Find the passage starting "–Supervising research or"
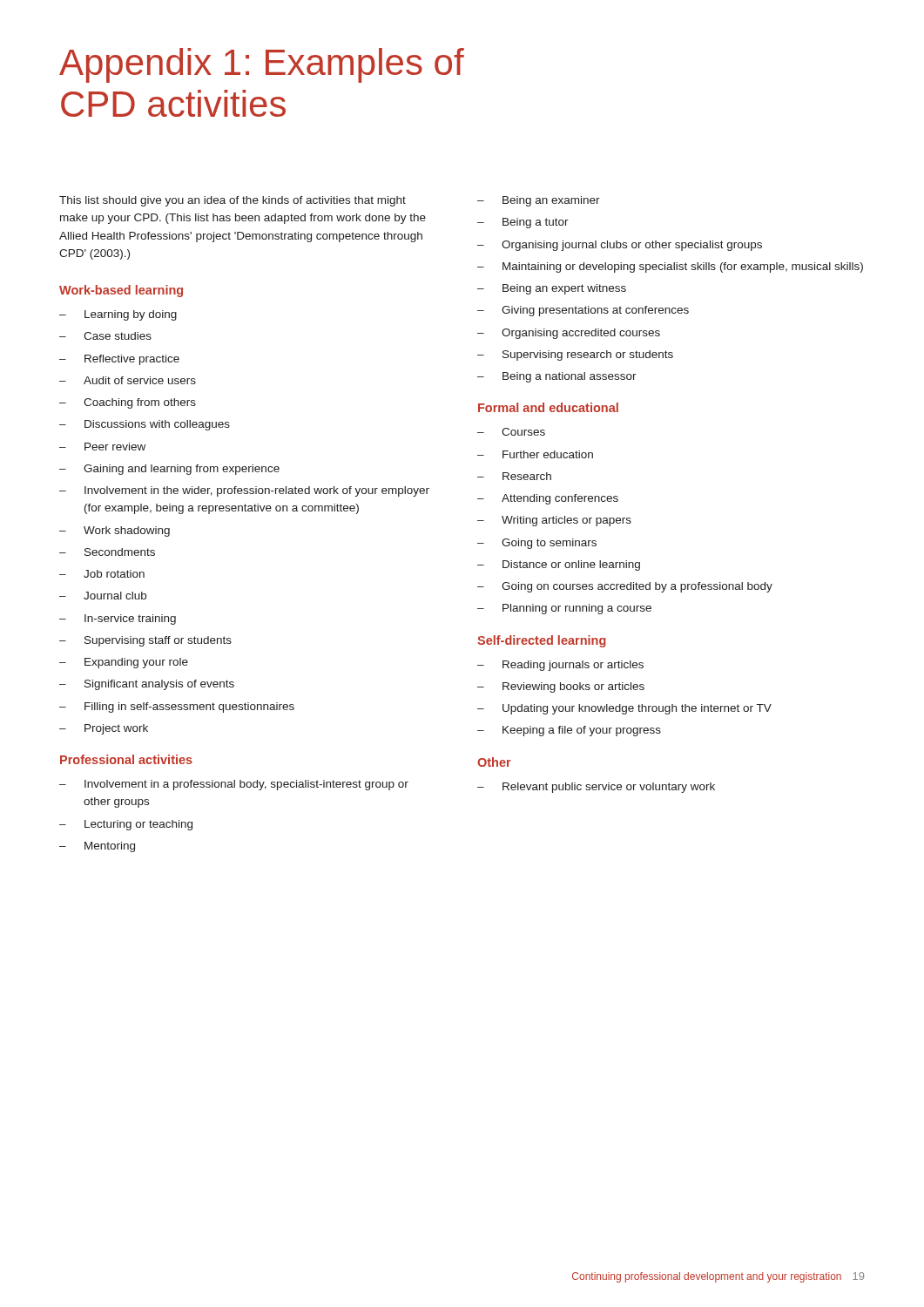This screenshot has width=924, height=1307. tap(678, 355)
